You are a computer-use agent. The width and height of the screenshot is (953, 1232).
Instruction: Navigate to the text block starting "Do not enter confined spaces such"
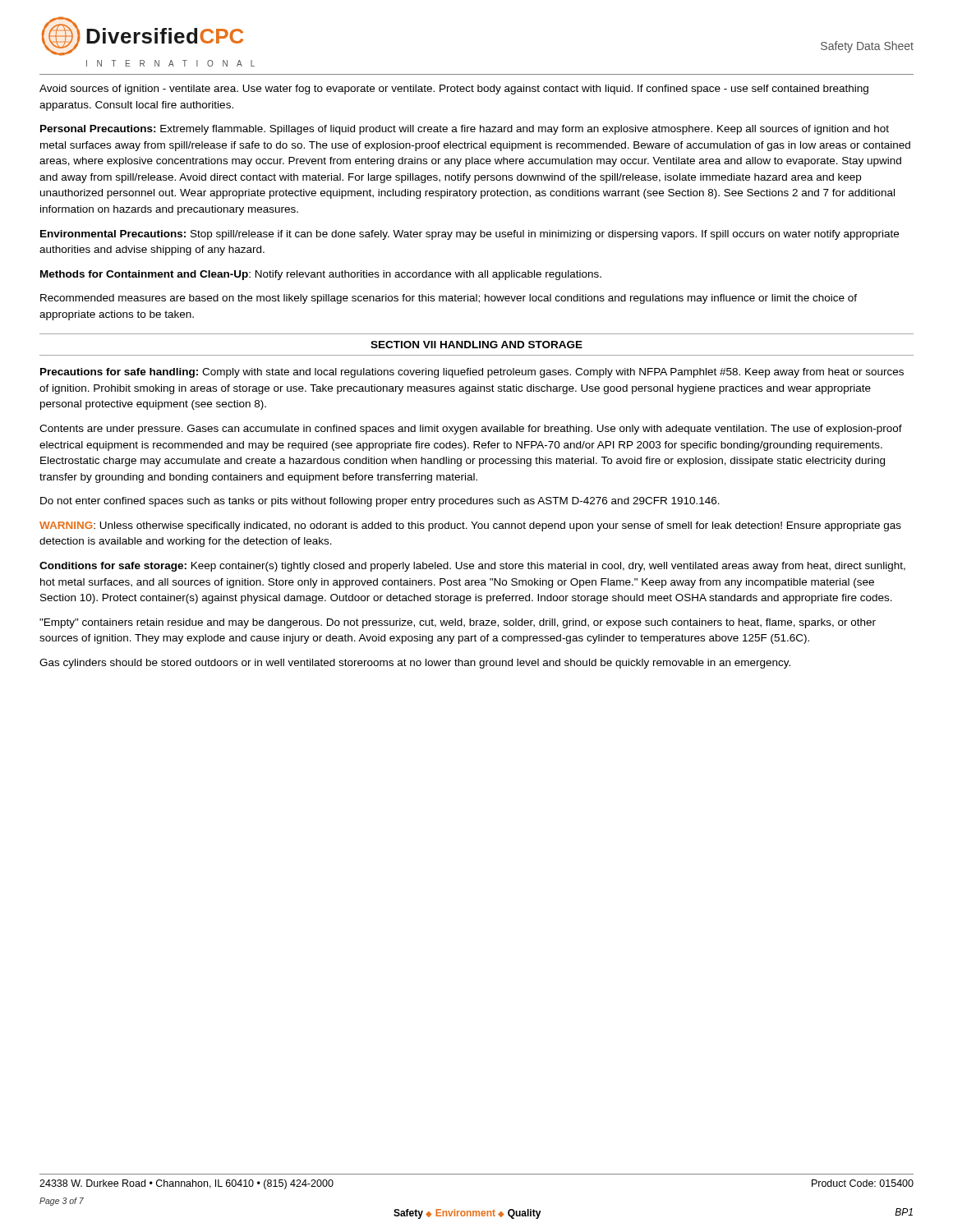pyautogui.click(x=476, y=501)
